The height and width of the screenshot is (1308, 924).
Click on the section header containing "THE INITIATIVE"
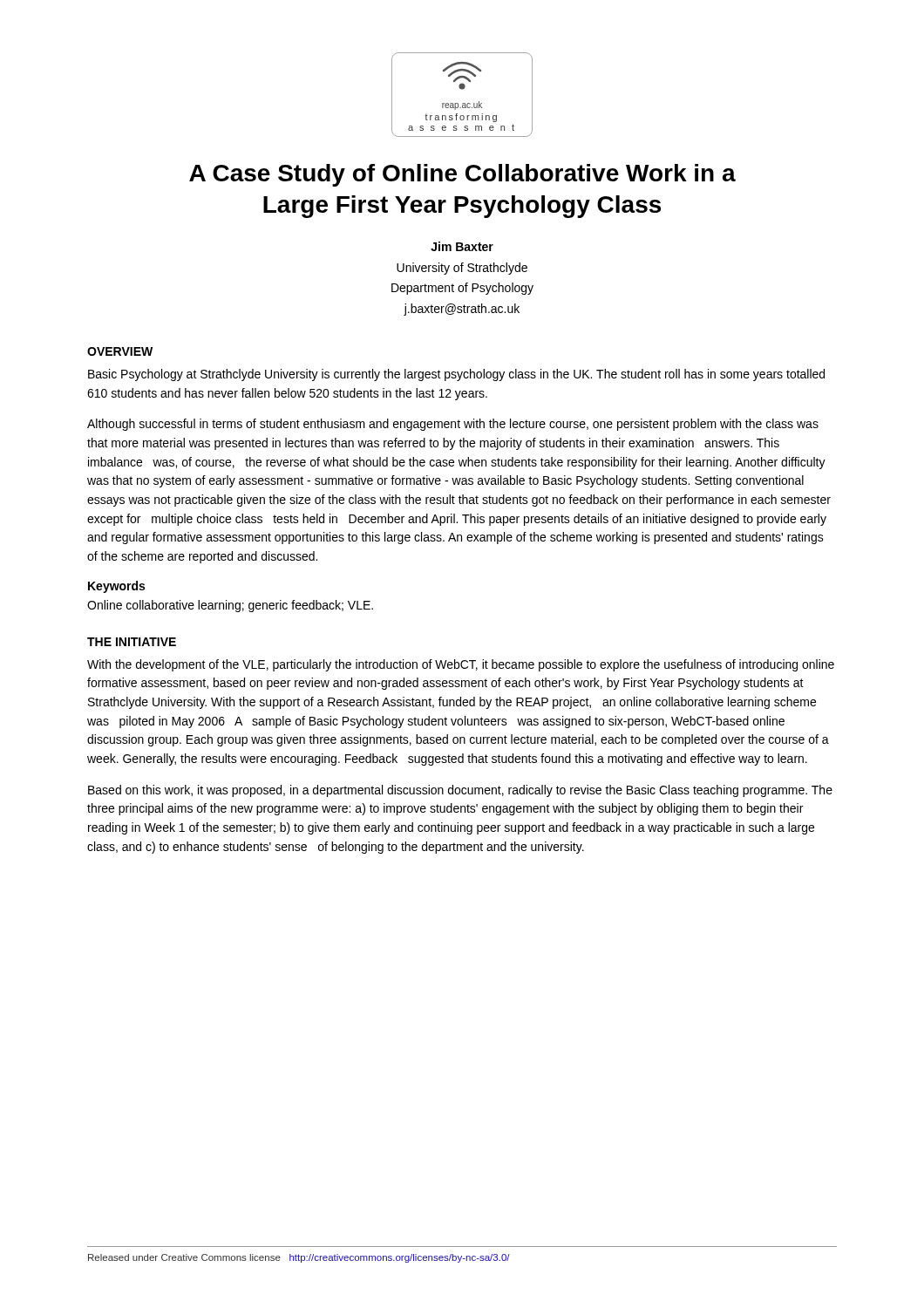click(x=132, y=641)
